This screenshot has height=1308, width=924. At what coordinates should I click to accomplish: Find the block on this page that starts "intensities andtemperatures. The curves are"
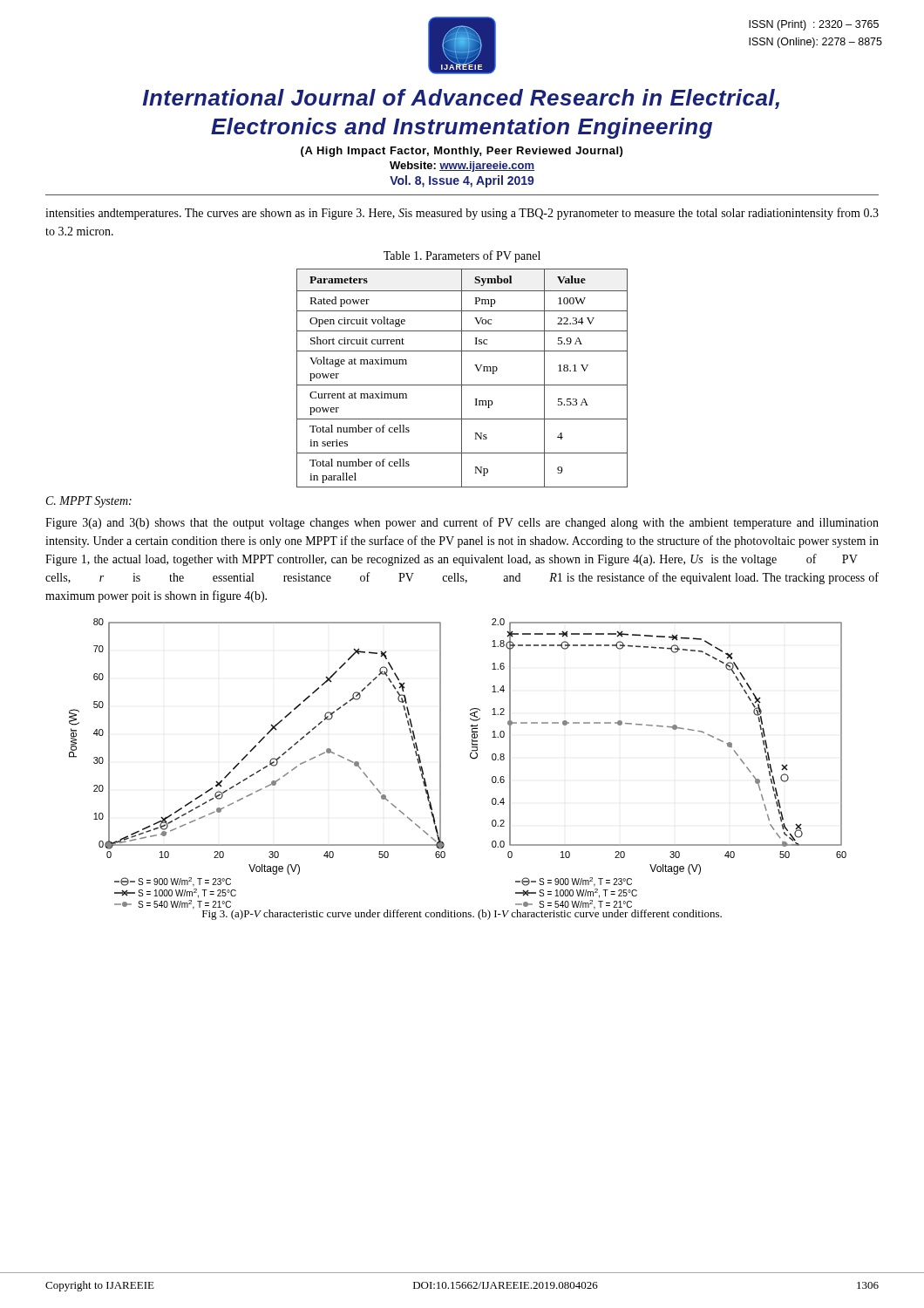(462, 222)
